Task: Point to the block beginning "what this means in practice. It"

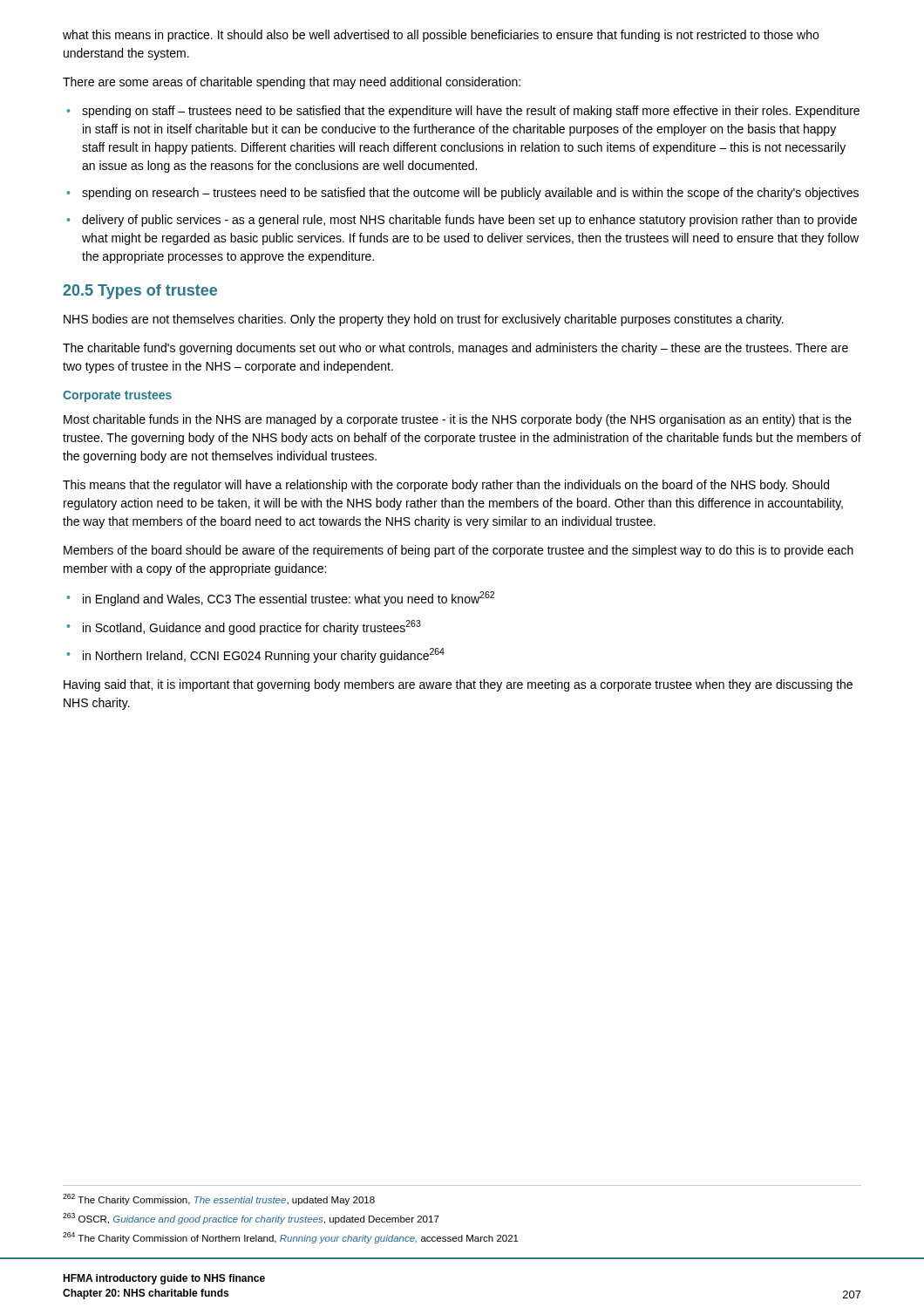Action: click(x=462, y=44)
